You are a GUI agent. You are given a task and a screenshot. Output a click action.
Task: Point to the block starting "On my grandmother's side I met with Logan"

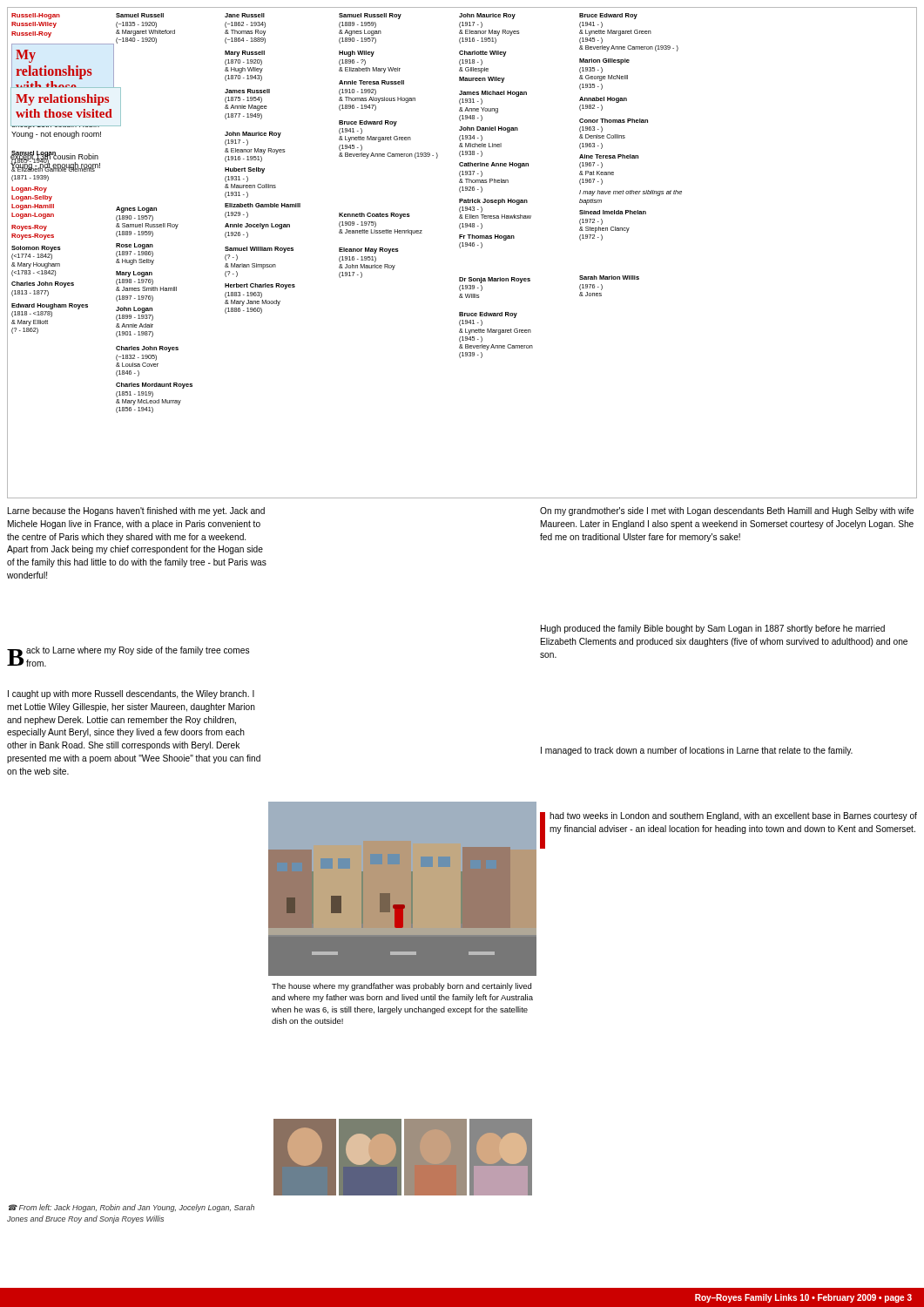point(727,524)
